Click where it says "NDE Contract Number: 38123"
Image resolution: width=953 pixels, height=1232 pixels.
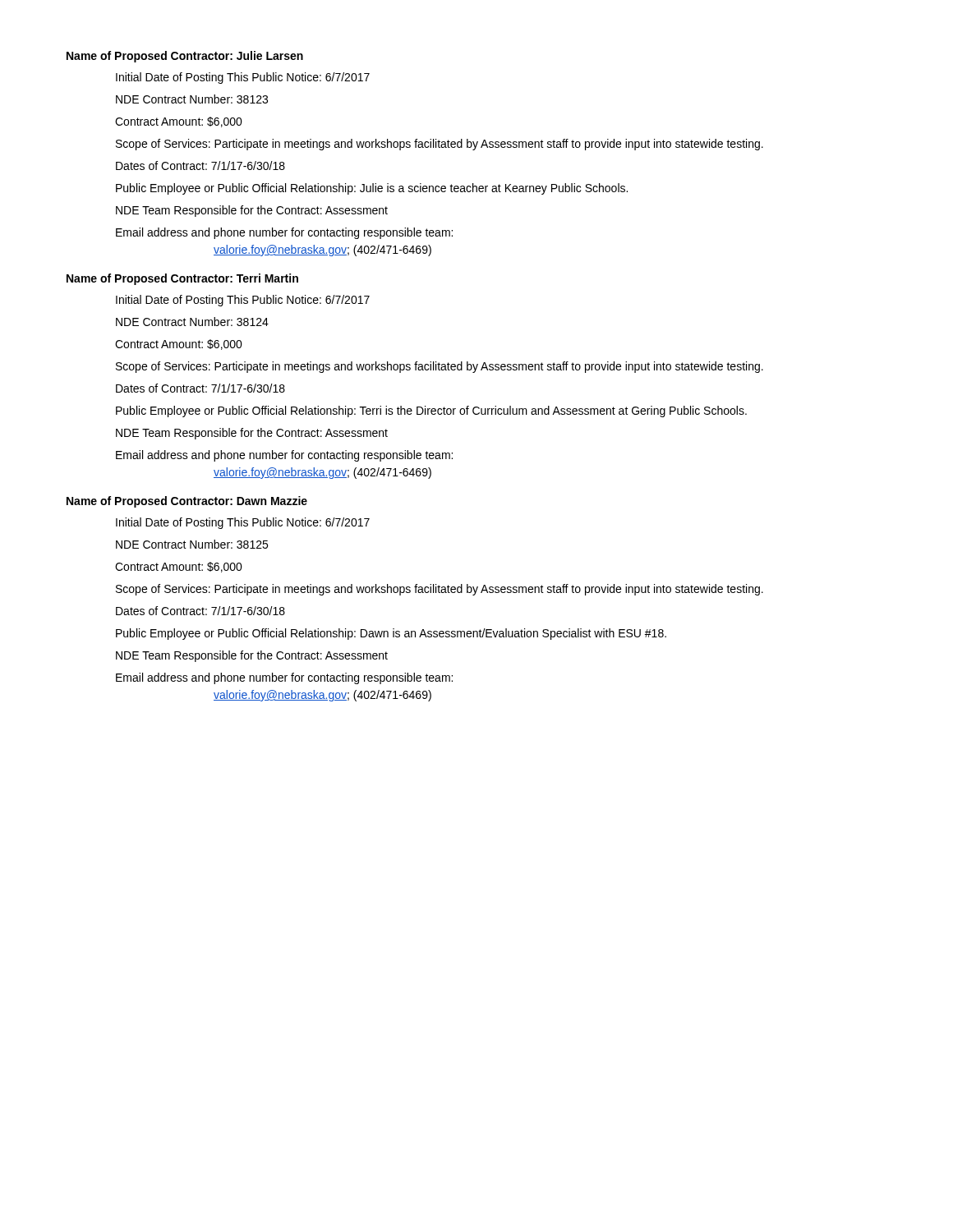[192, 99]
